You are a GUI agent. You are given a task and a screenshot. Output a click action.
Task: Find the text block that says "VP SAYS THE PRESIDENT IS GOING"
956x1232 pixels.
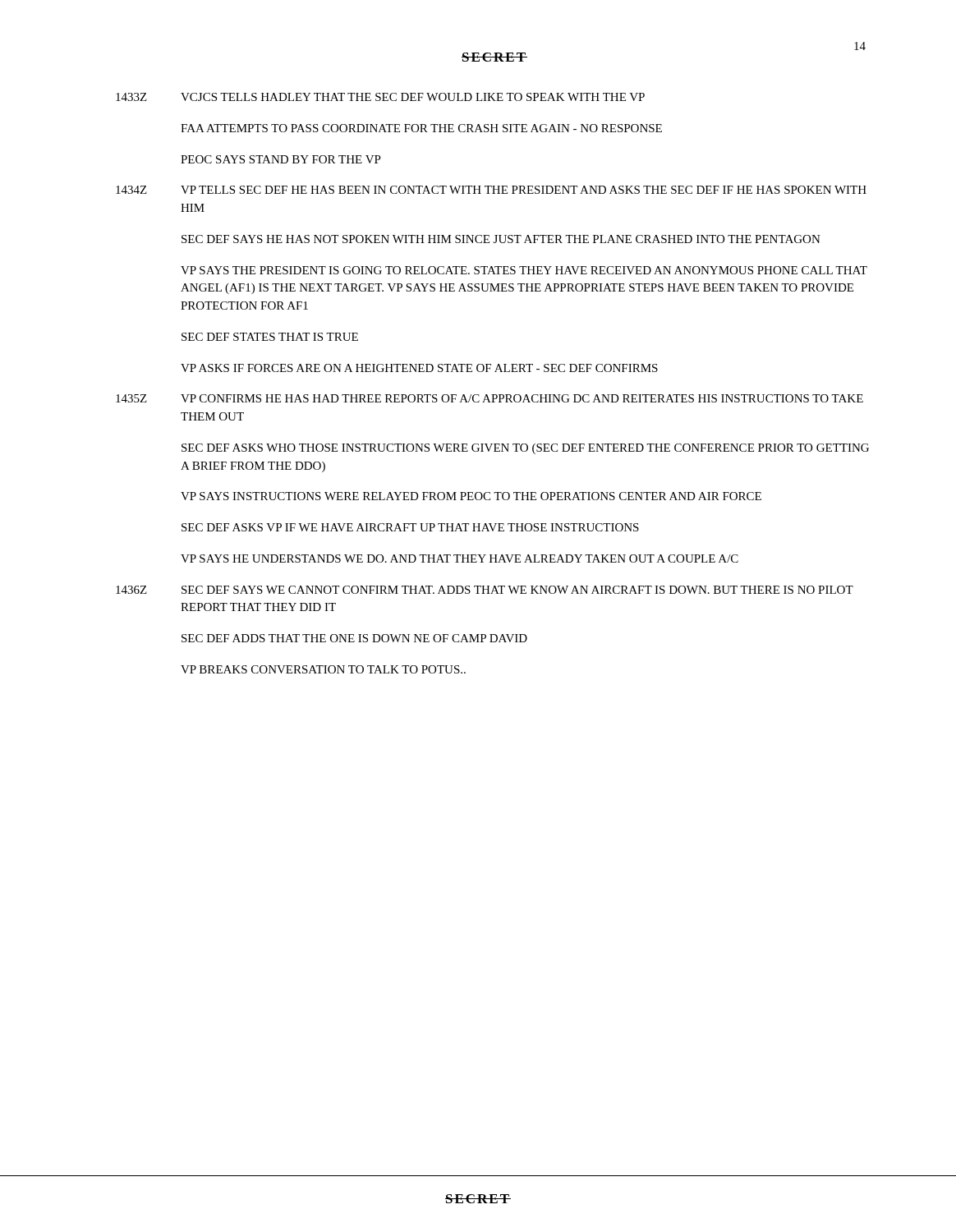[x=524, y=288]
